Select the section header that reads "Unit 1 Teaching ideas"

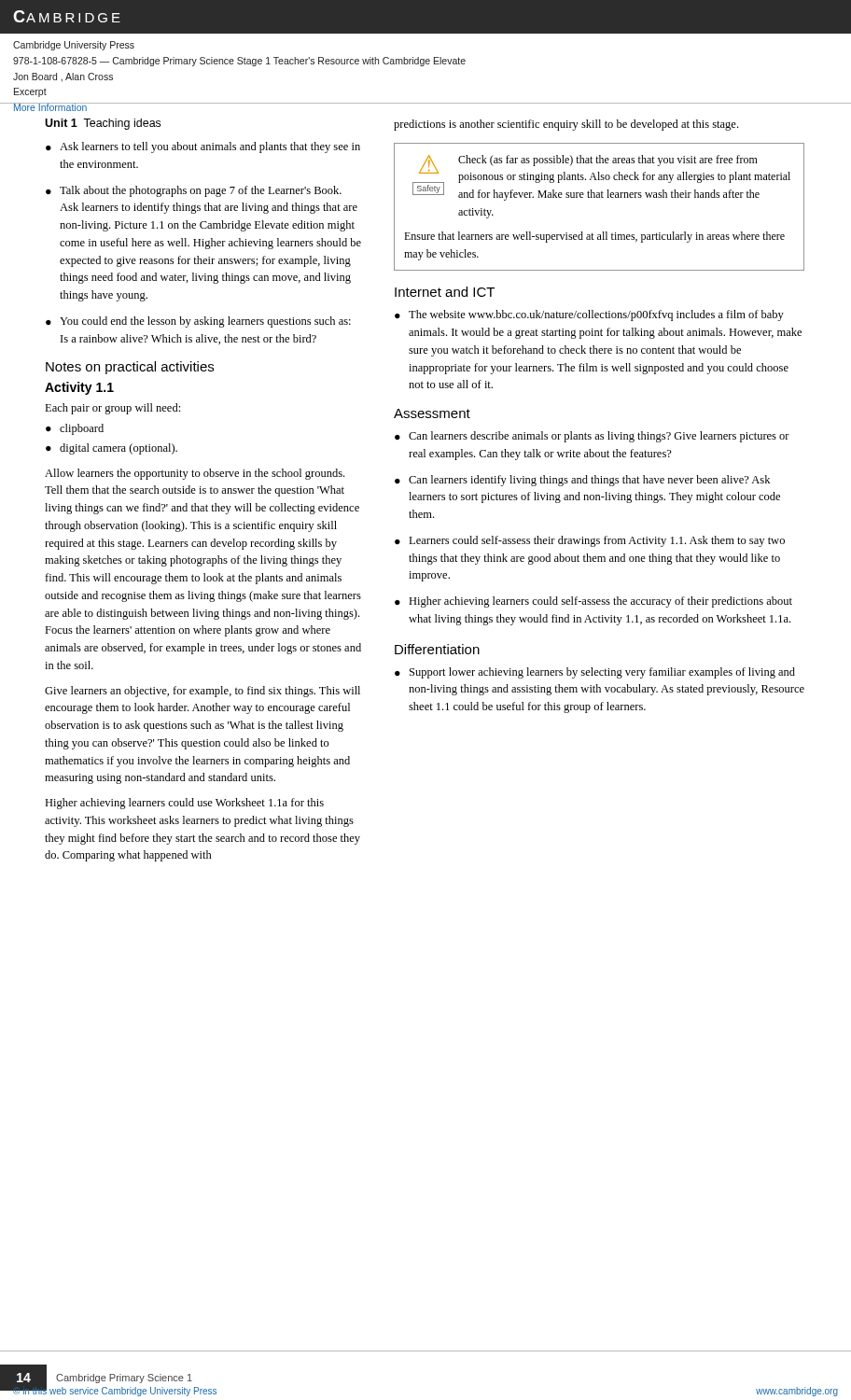pos(103,123)
